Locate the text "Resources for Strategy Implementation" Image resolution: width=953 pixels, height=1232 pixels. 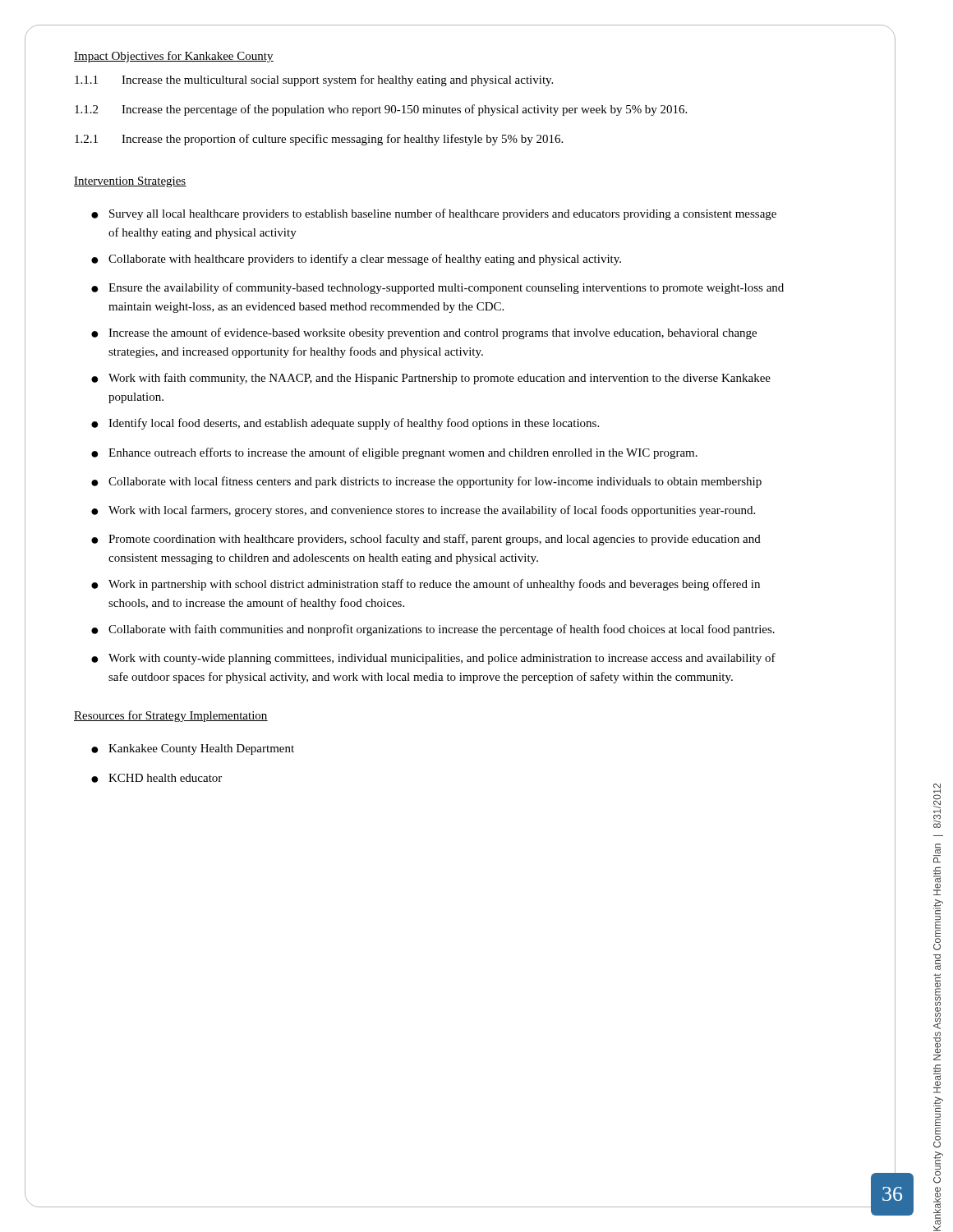pos(171,716)
